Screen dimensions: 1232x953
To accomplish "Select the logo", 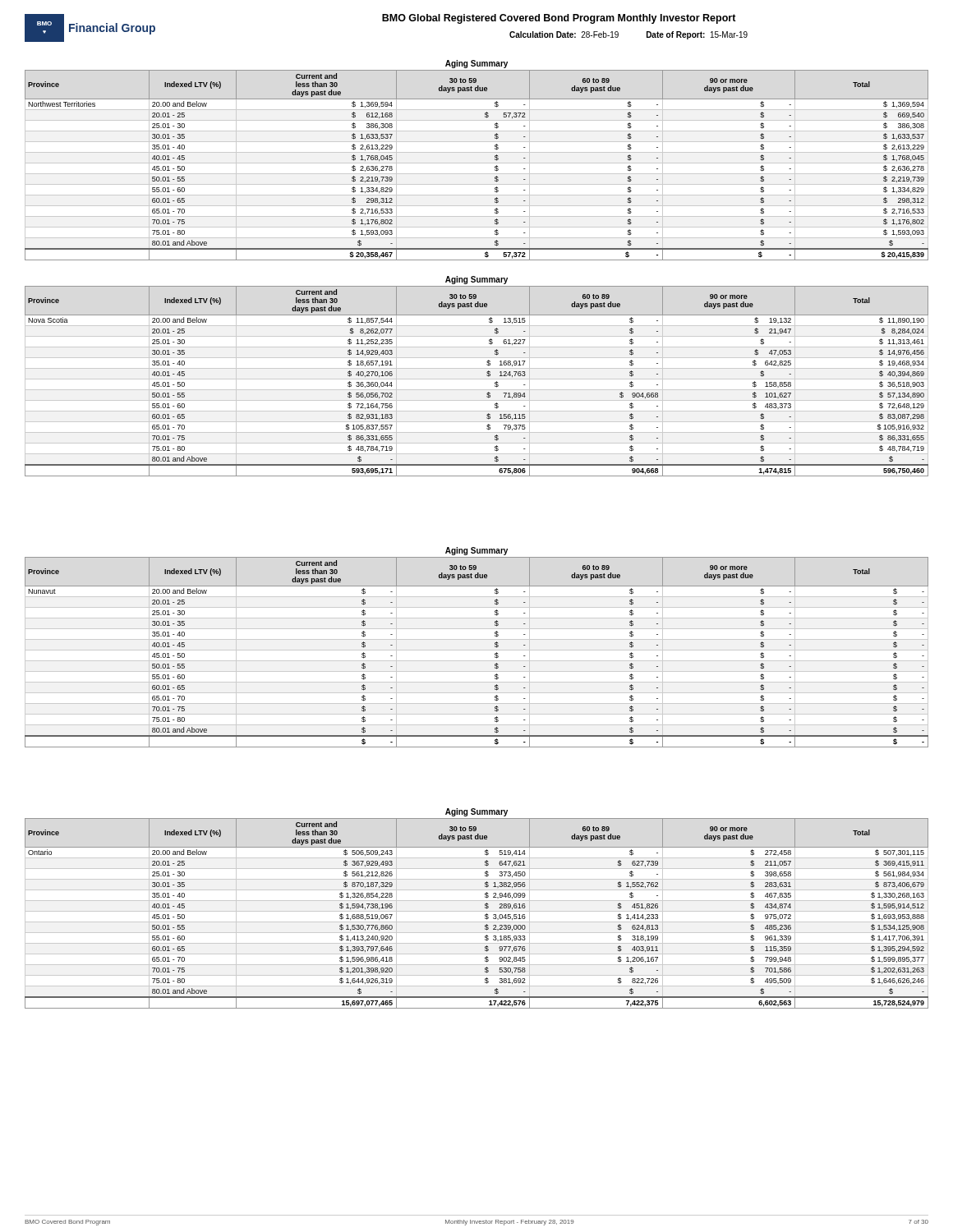I will click(90, 28).
